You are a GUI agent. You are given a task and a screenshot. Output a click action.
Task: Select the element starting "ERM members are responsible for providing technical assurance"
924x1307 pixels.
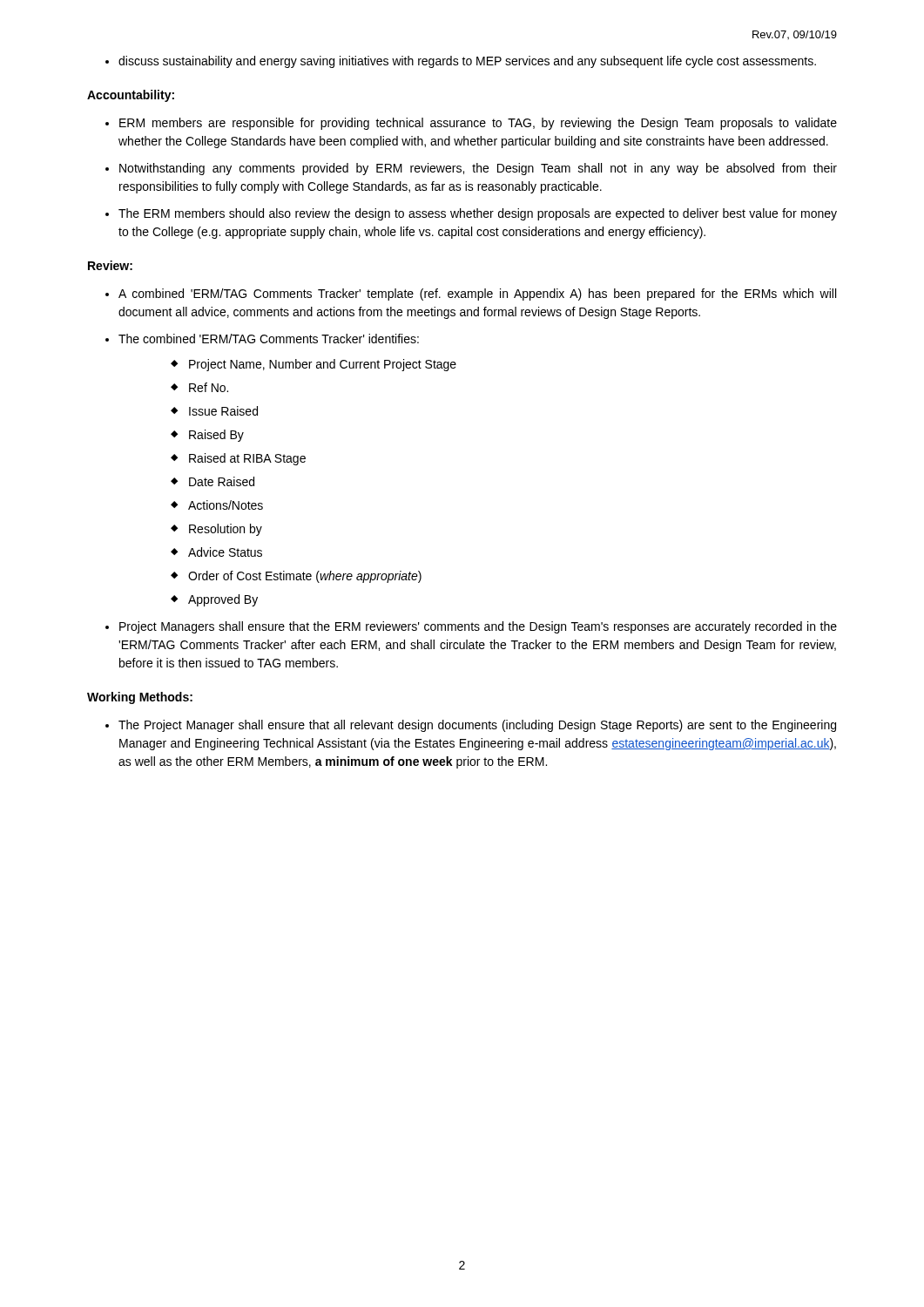[x=478, y=132]
